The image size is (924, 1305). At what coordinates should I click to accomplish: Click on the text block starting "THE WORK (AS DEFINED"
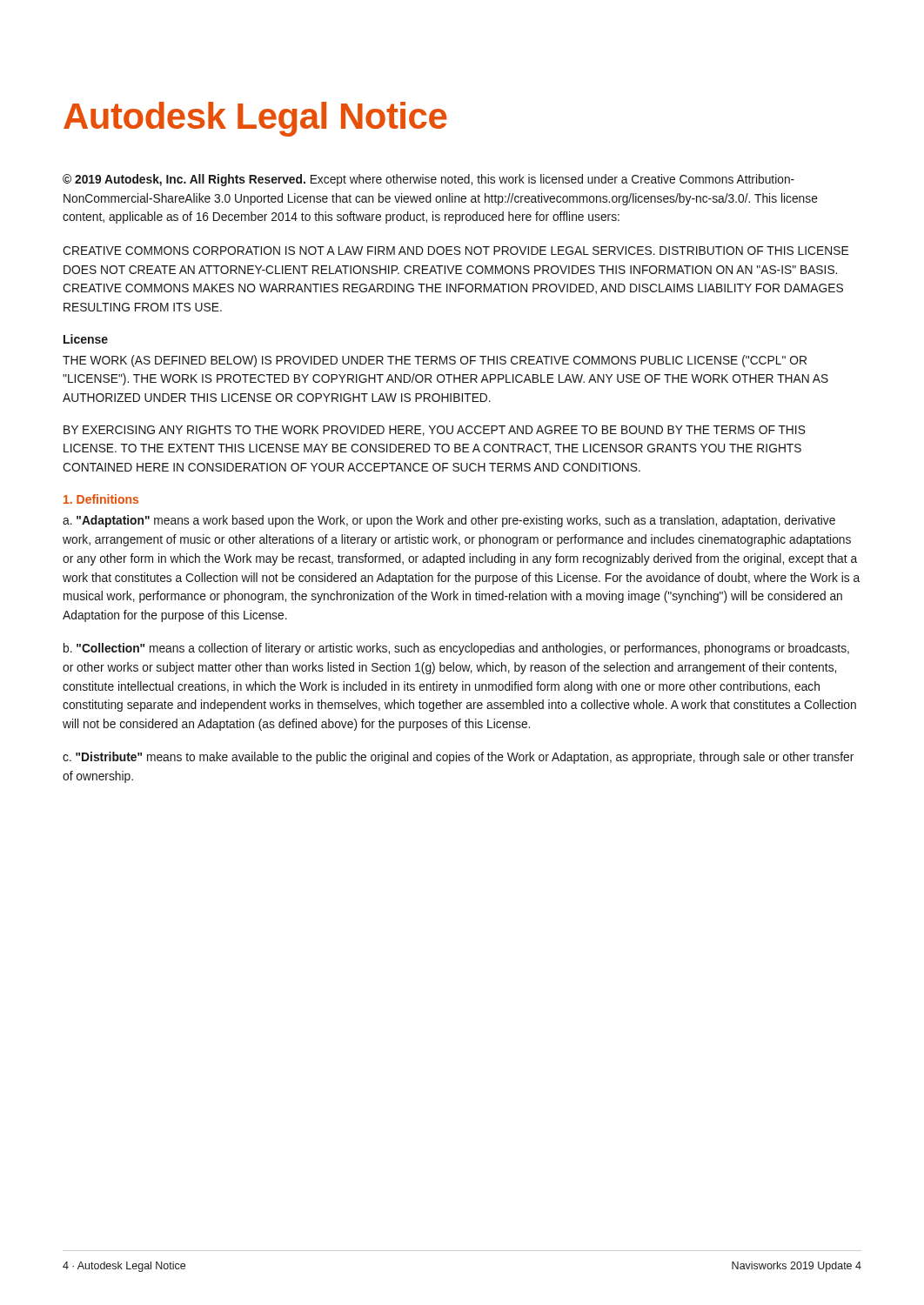pos(446,379)
